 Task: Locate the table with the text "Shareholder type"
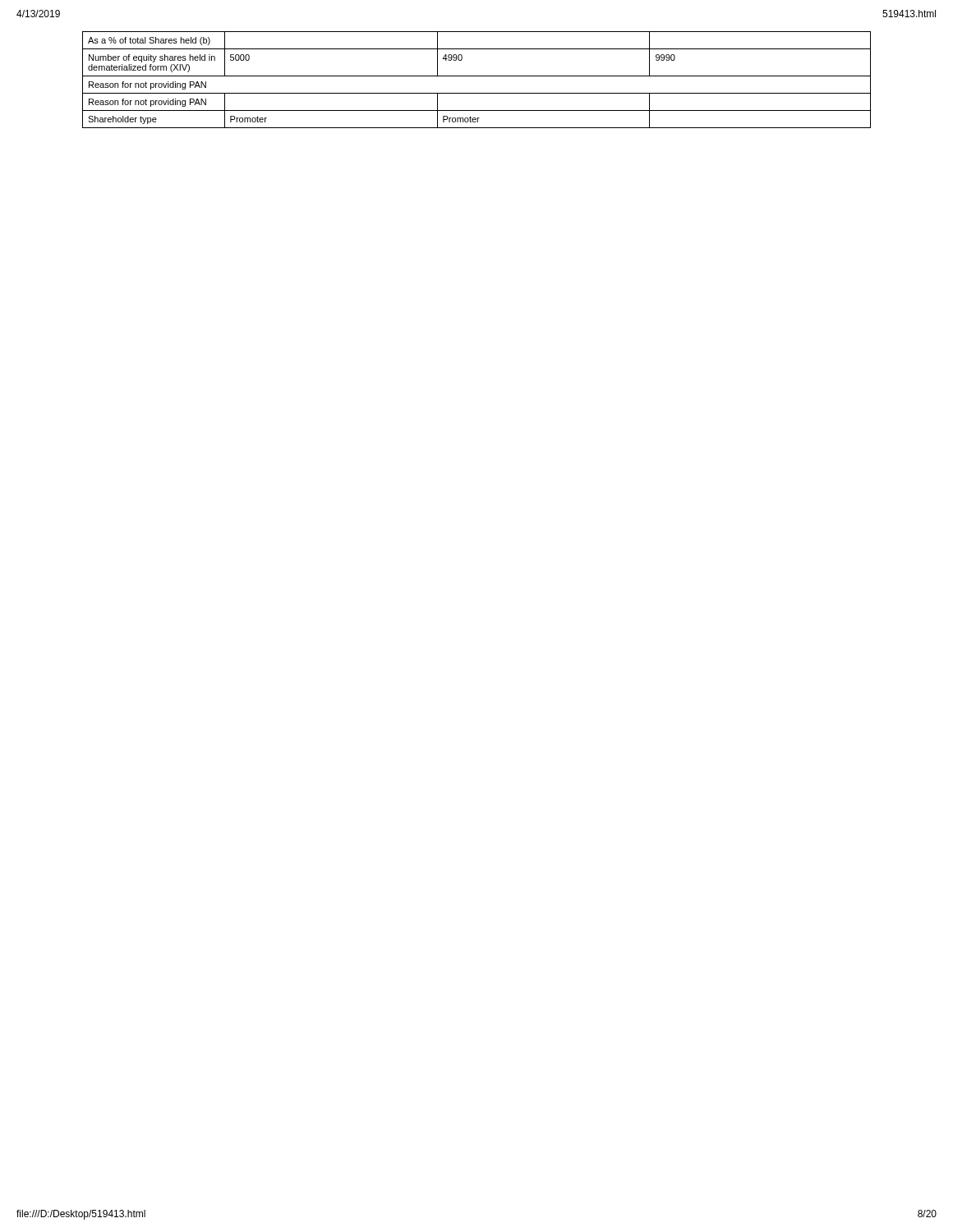click(476, 80)
